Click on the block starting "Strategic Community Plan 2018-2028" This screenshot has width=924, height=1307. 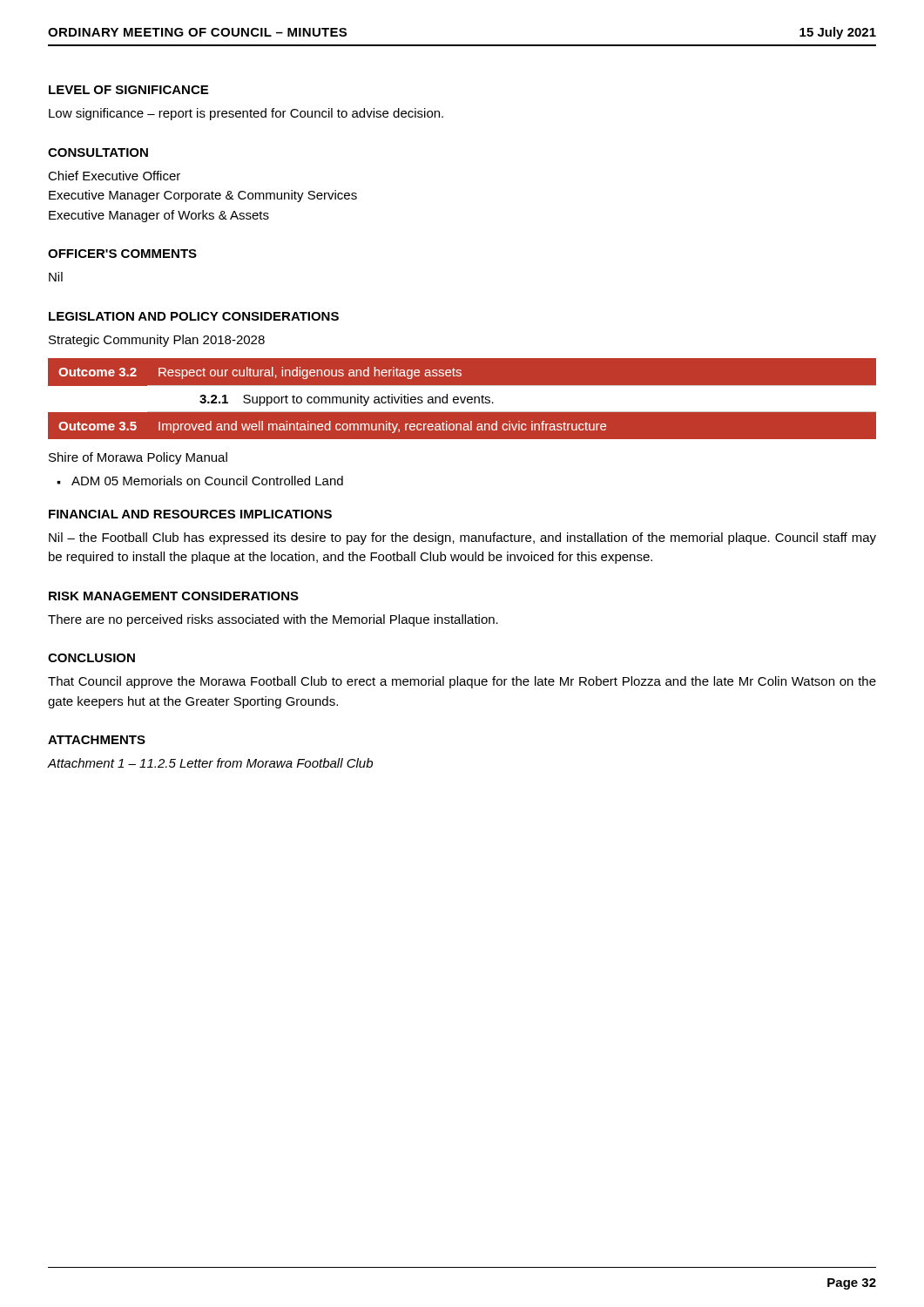[x=156, y=339]
